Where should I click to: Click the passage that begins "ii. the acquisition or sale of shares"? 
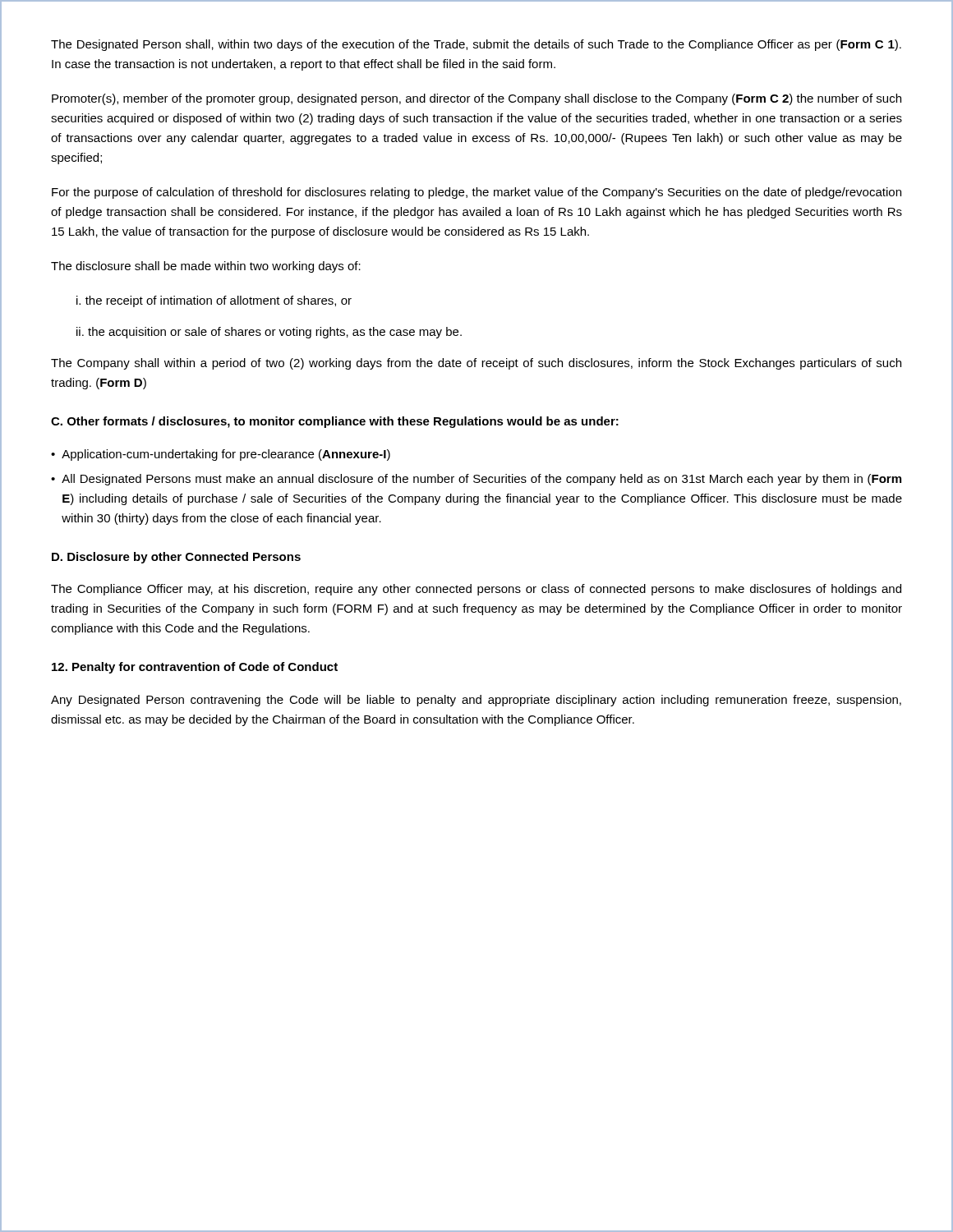pos(269,331)
